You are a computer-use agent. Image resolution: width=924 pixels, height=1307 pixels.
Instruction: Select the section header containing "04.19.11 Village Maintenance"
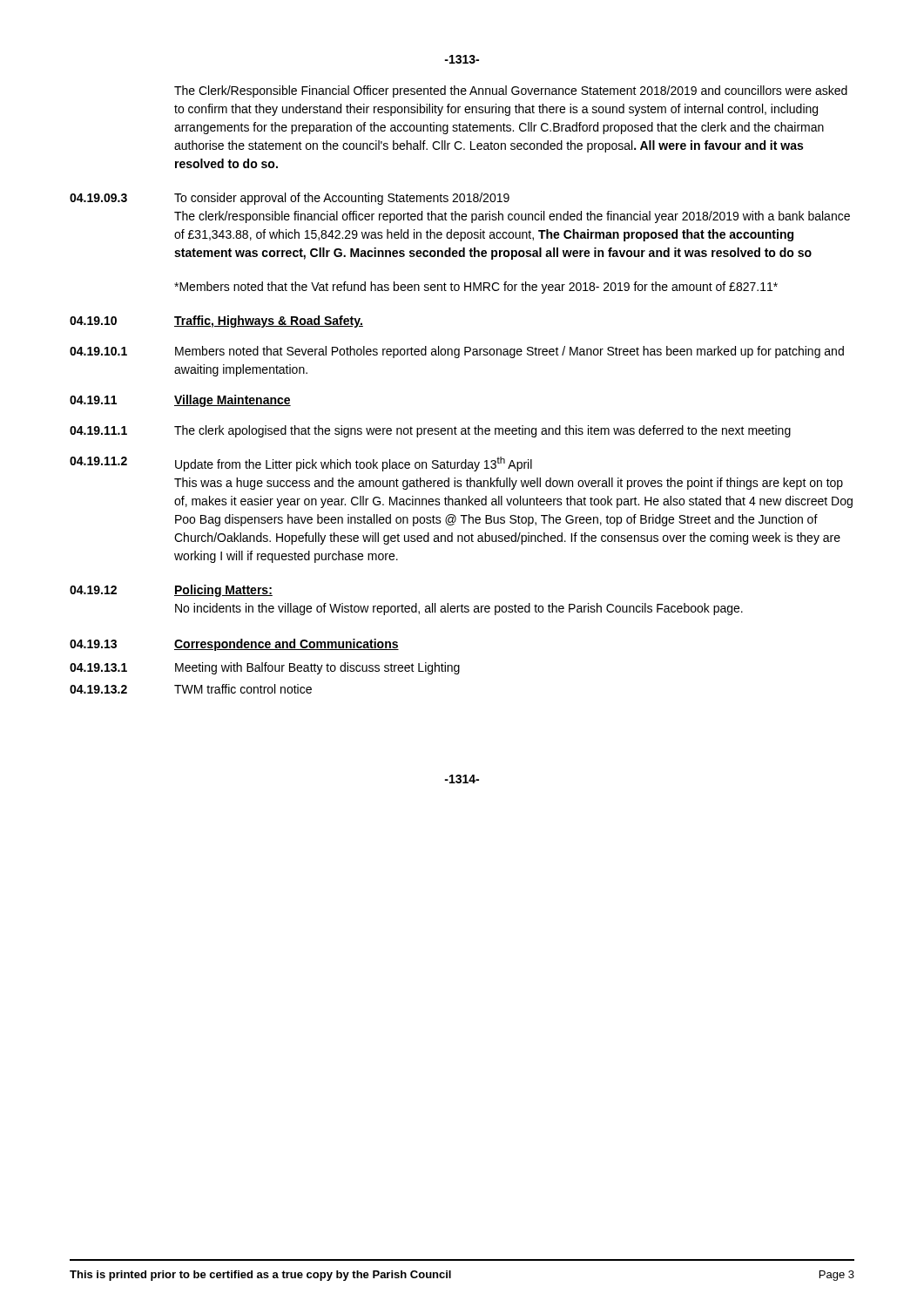tap(180, 401)
